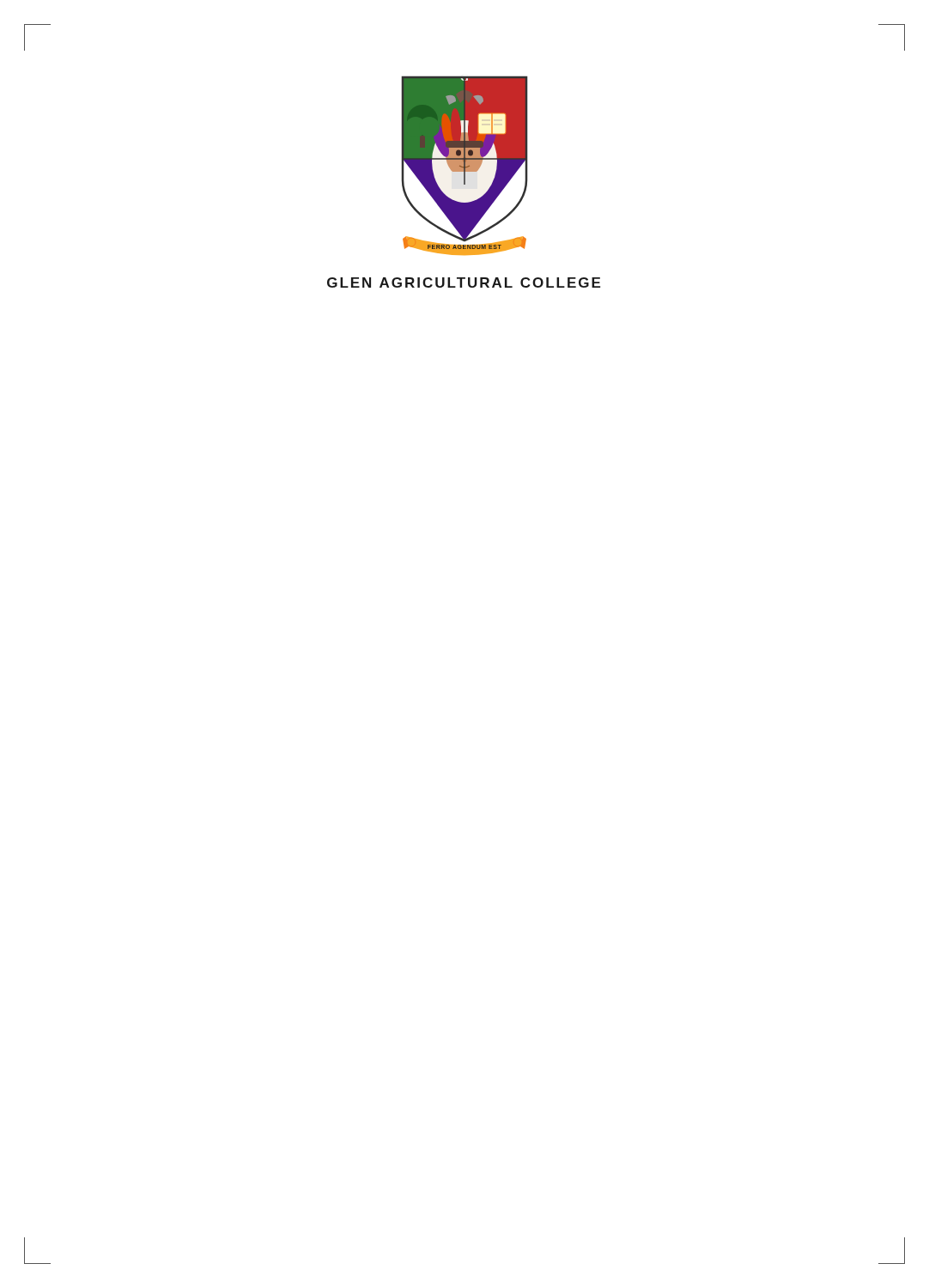Select the title that reads "GLEN AGRICULTURAL COLLEGE"
The image size is (929, 1288).
tap(464, 283)
